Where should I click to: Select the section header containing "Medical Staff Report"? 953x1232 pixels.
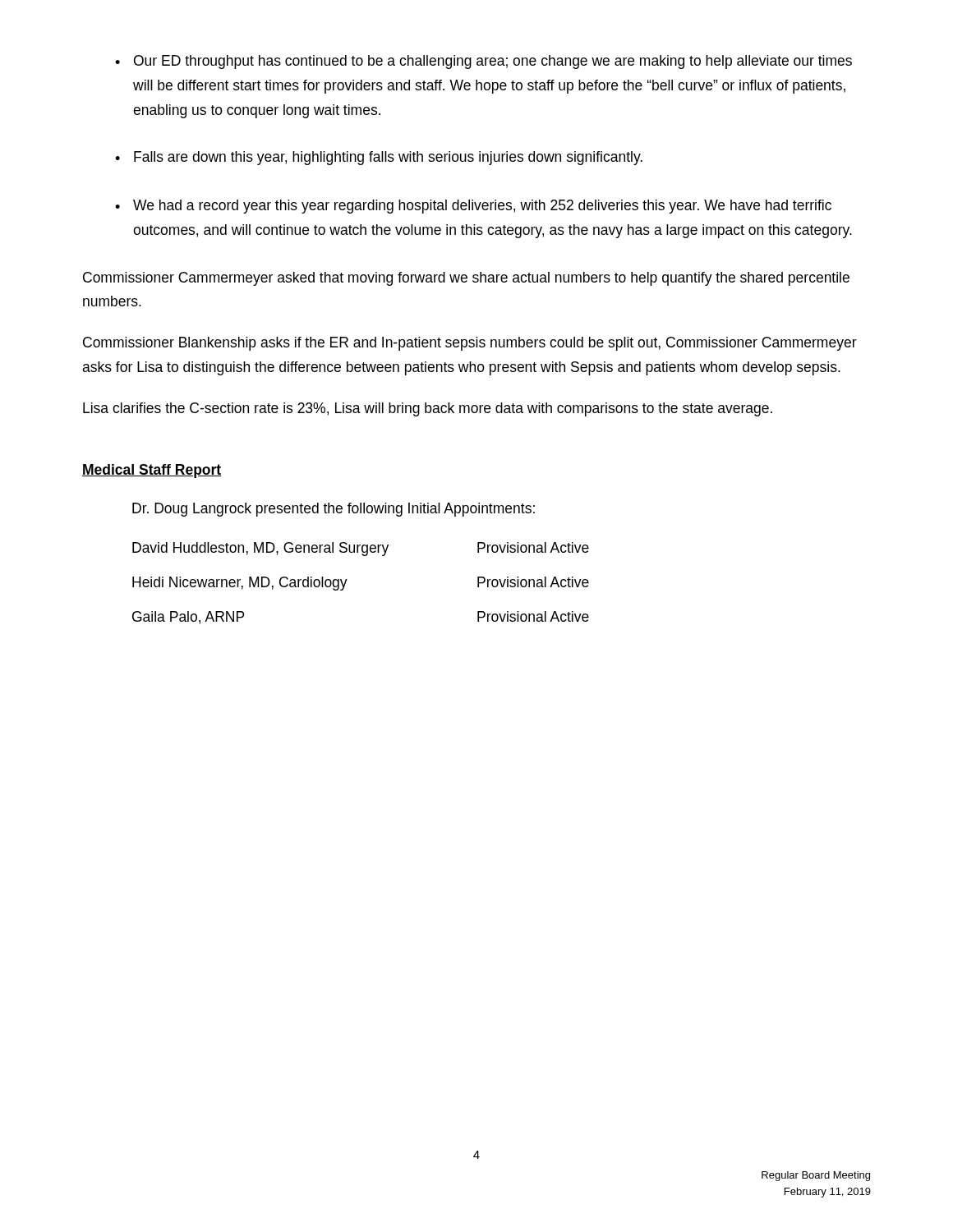coord(152,470)
